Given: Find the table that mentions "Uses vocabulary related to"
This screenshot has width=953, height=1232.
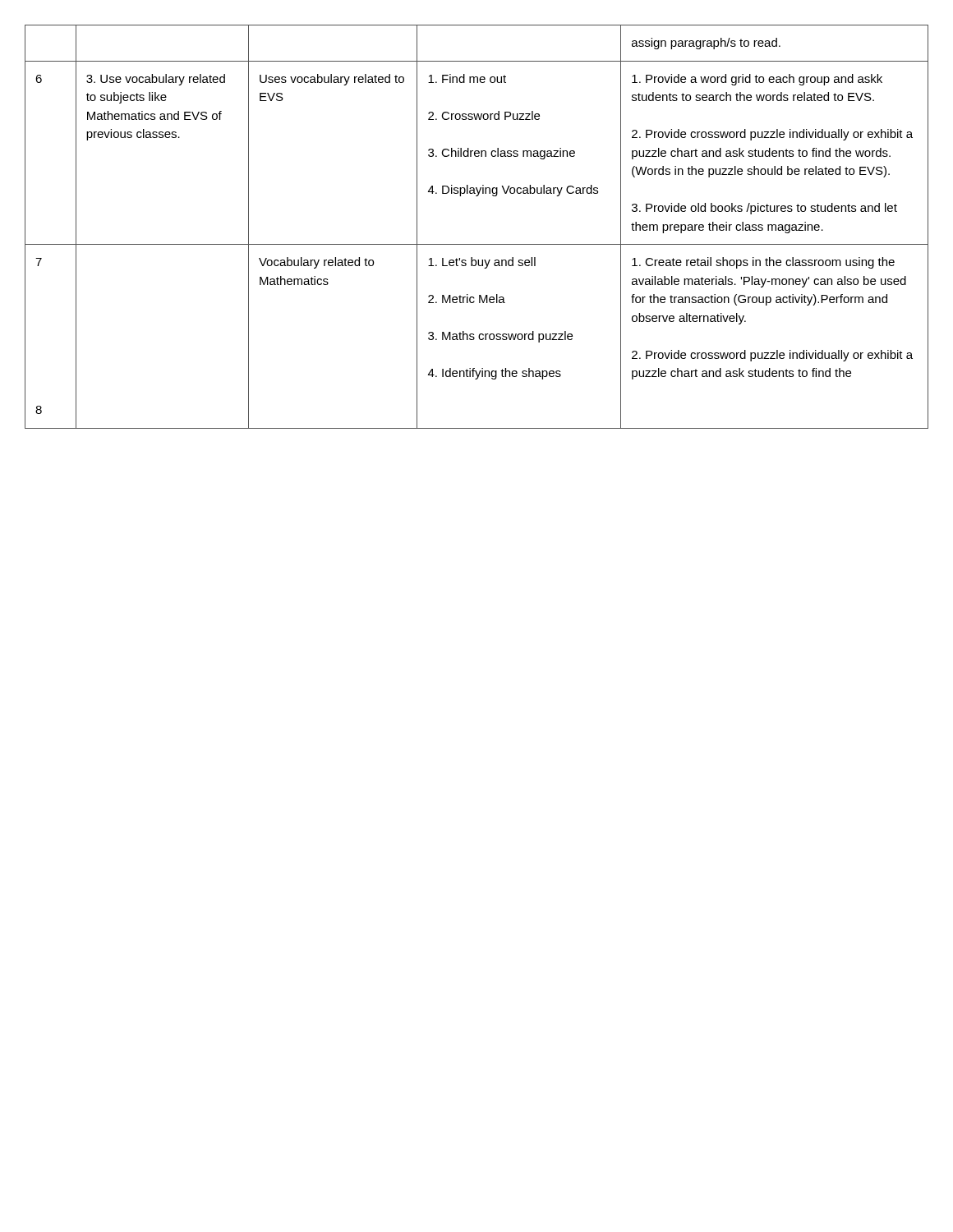Looking at the screenshot, I should (x=476, y=227).
